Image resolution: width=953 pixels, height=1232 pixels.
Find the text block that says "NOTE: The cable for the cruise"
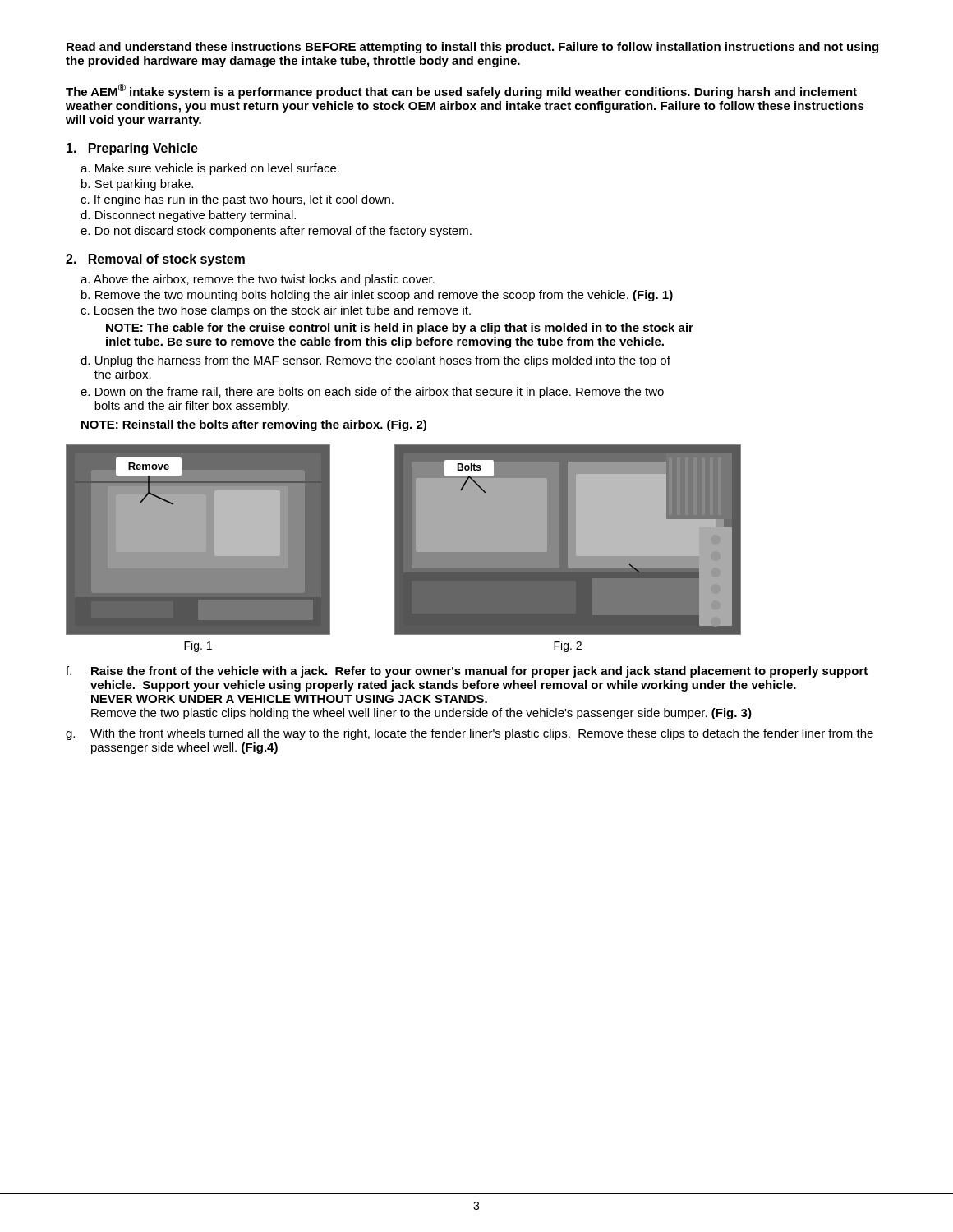click(x=399, y=334)
